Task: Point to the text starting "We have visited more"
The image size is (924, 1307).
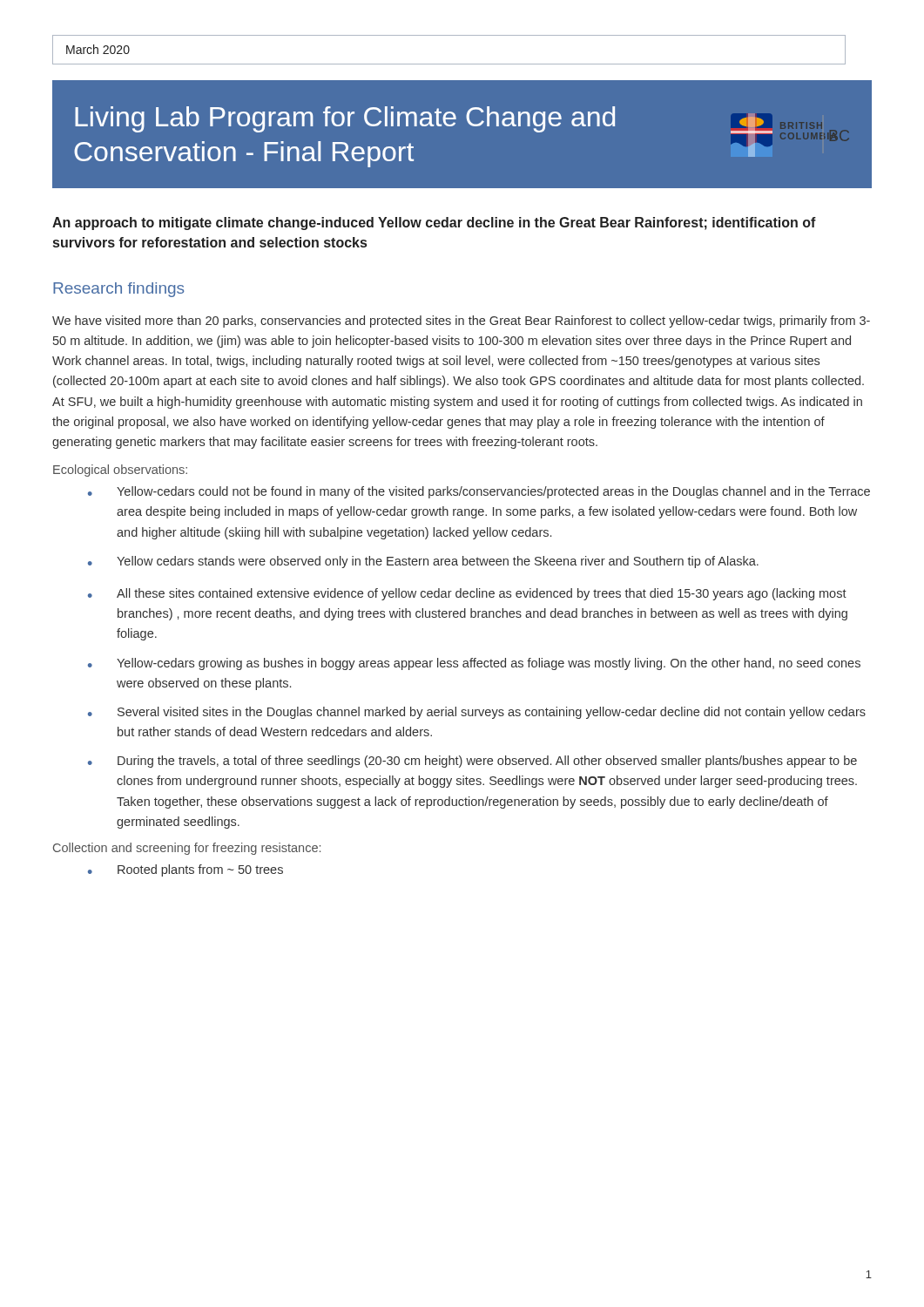Action: [462, 382]
